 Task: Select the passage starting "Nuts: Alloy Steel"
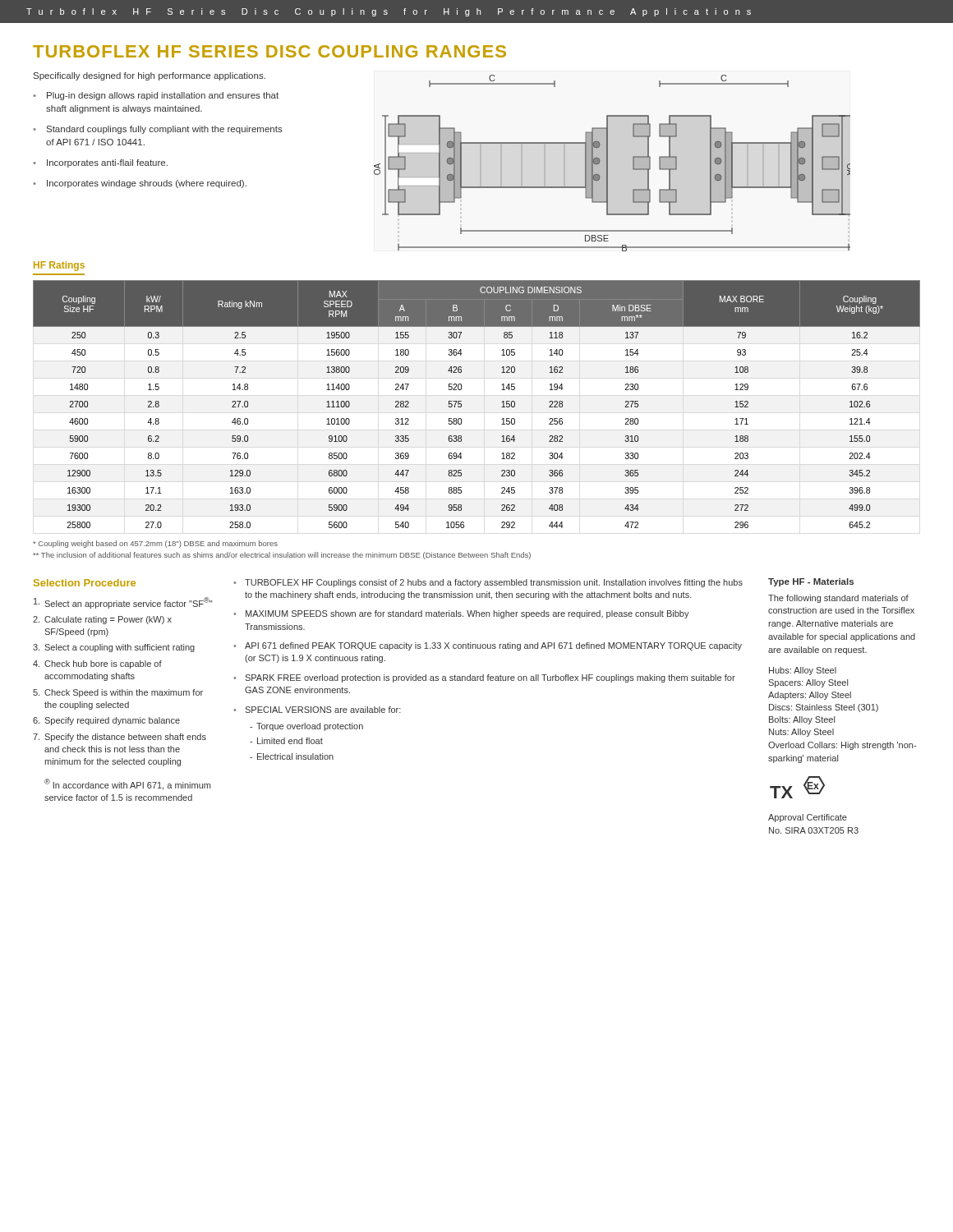(x=801, y=732)
